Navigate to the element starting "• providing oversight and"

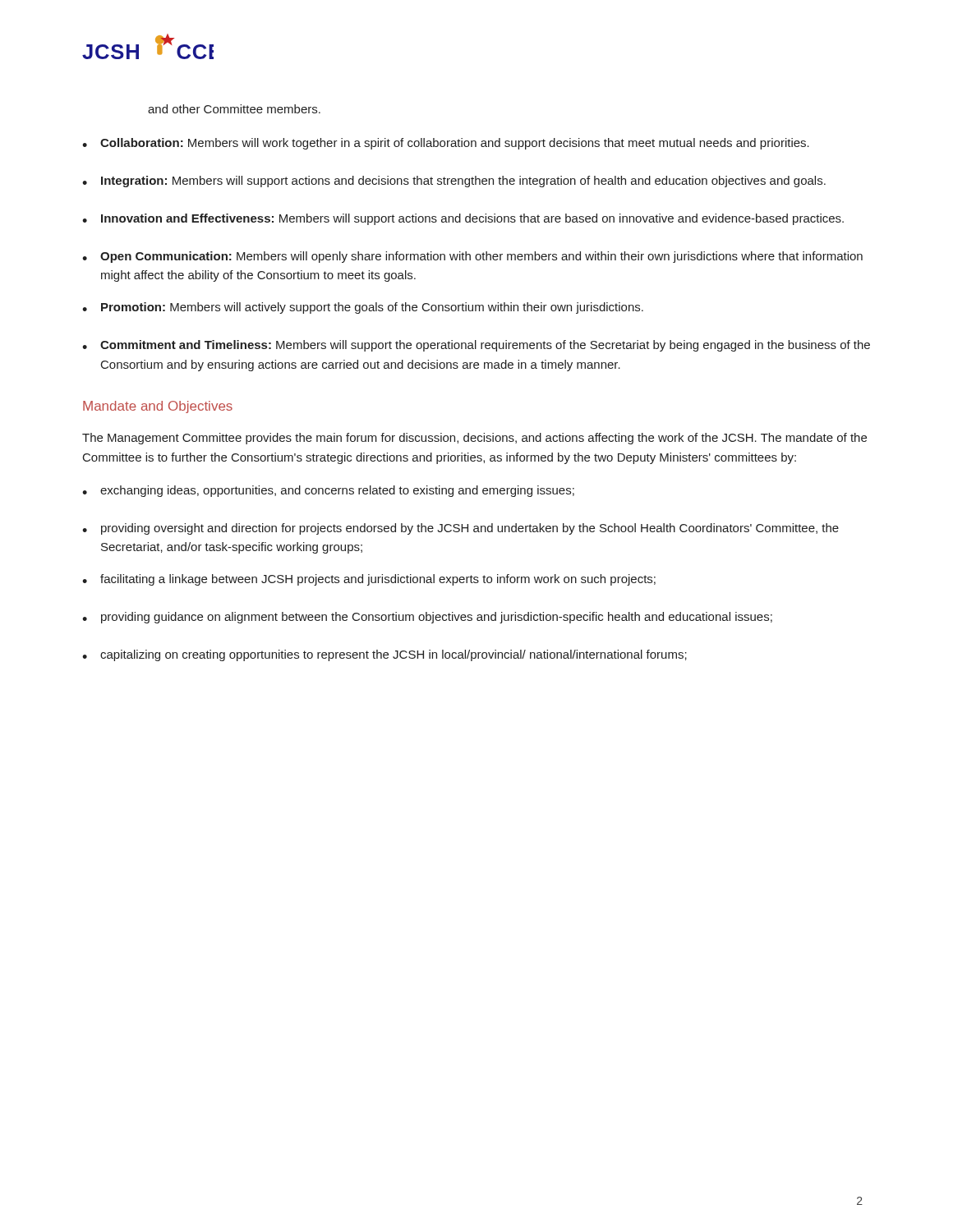476,537
